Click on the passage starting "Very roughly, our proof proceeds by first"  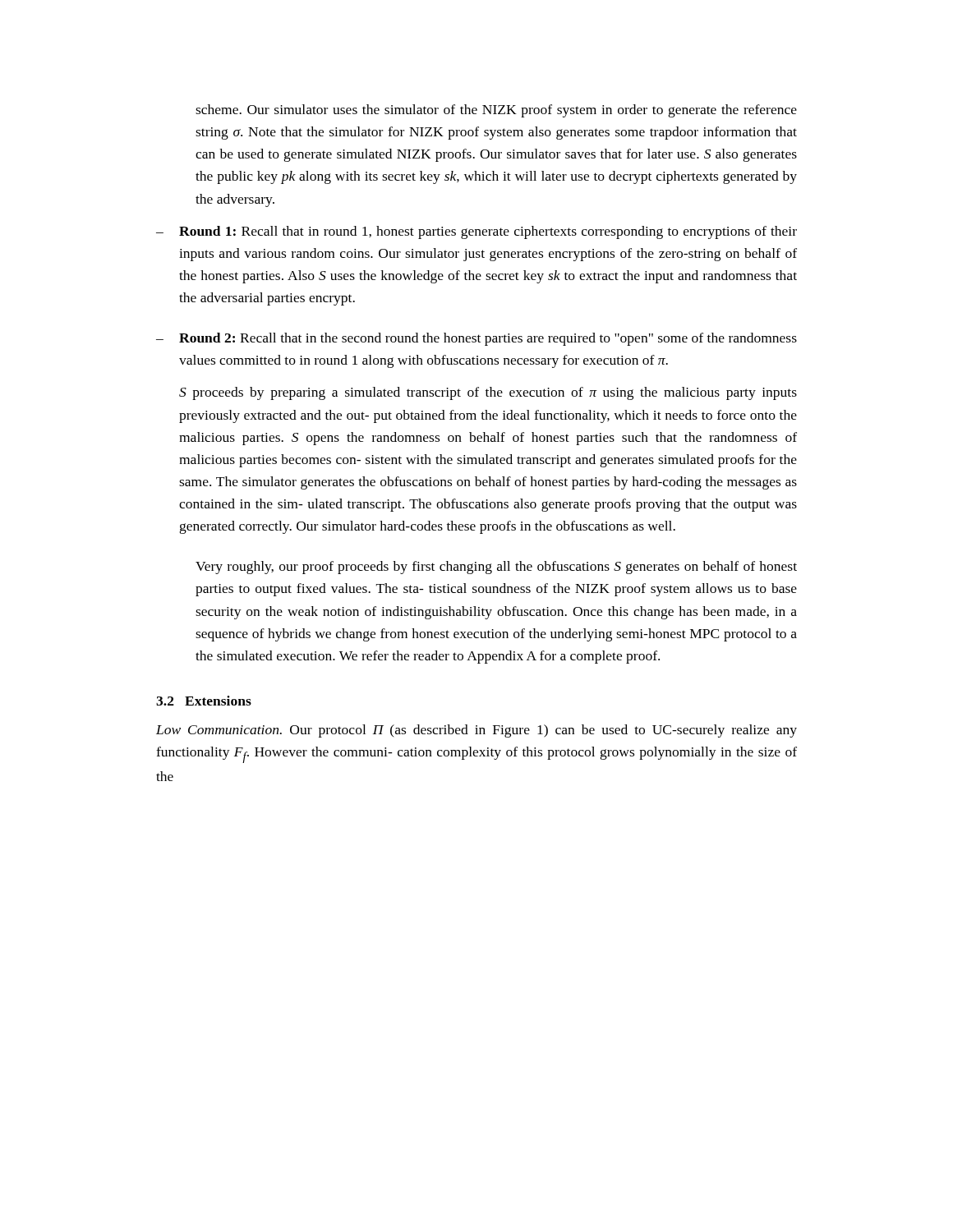click(496, 611)
